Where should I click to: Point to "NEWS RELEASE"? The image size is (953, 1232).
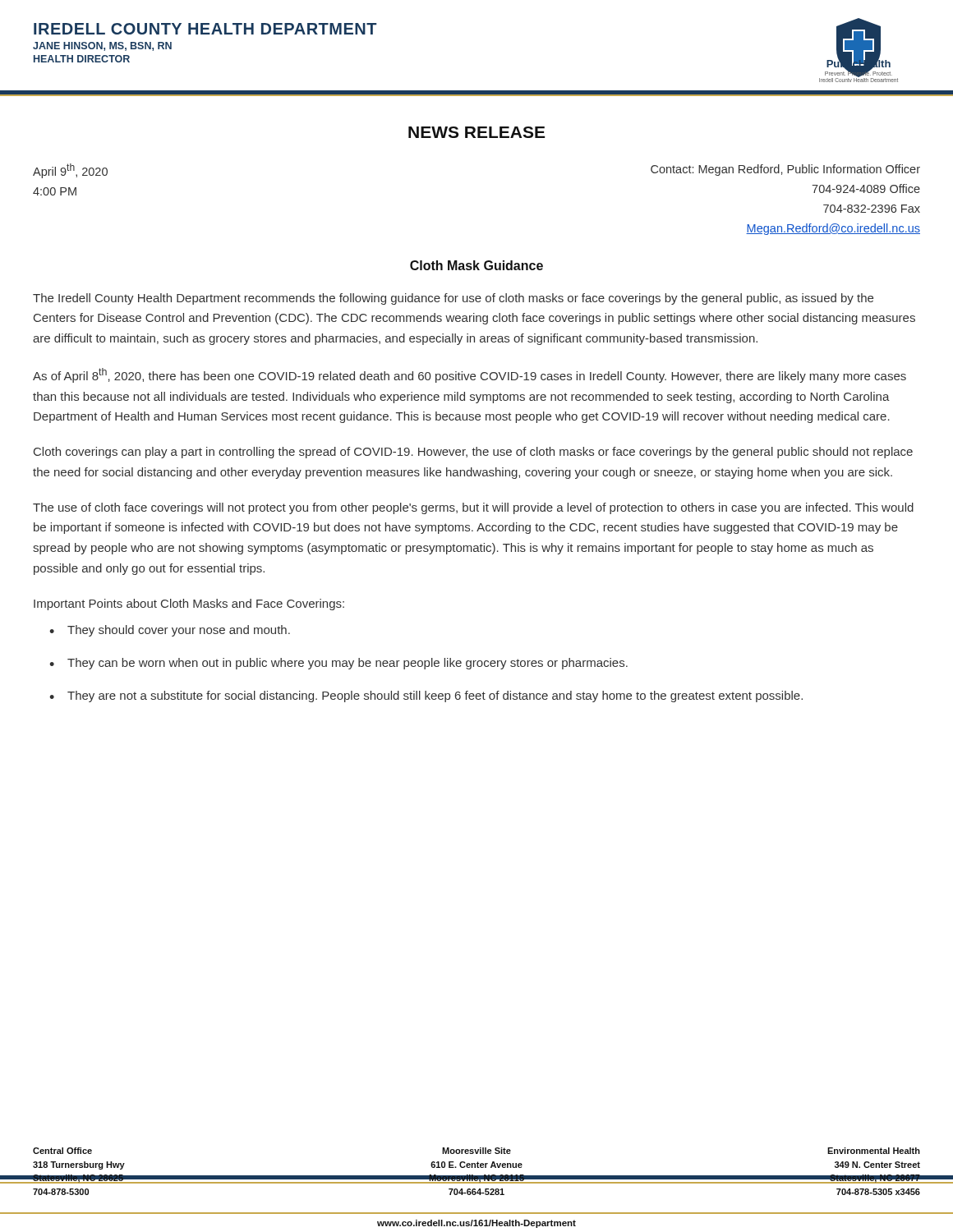point(476,132)
